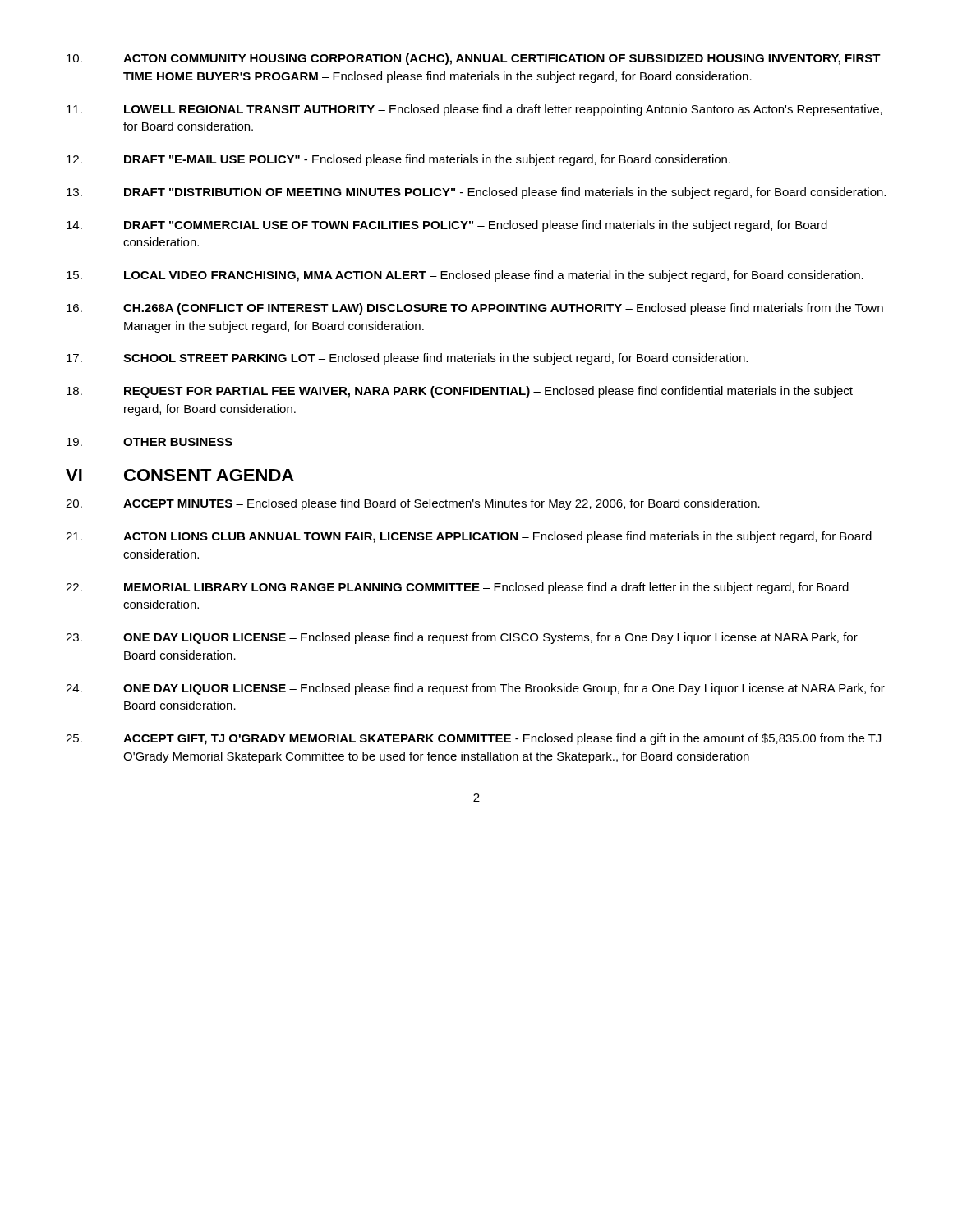
Task: Locate the element starting "13. DRAFT "DISTRIBUTION"
Action: pos(476,192)
